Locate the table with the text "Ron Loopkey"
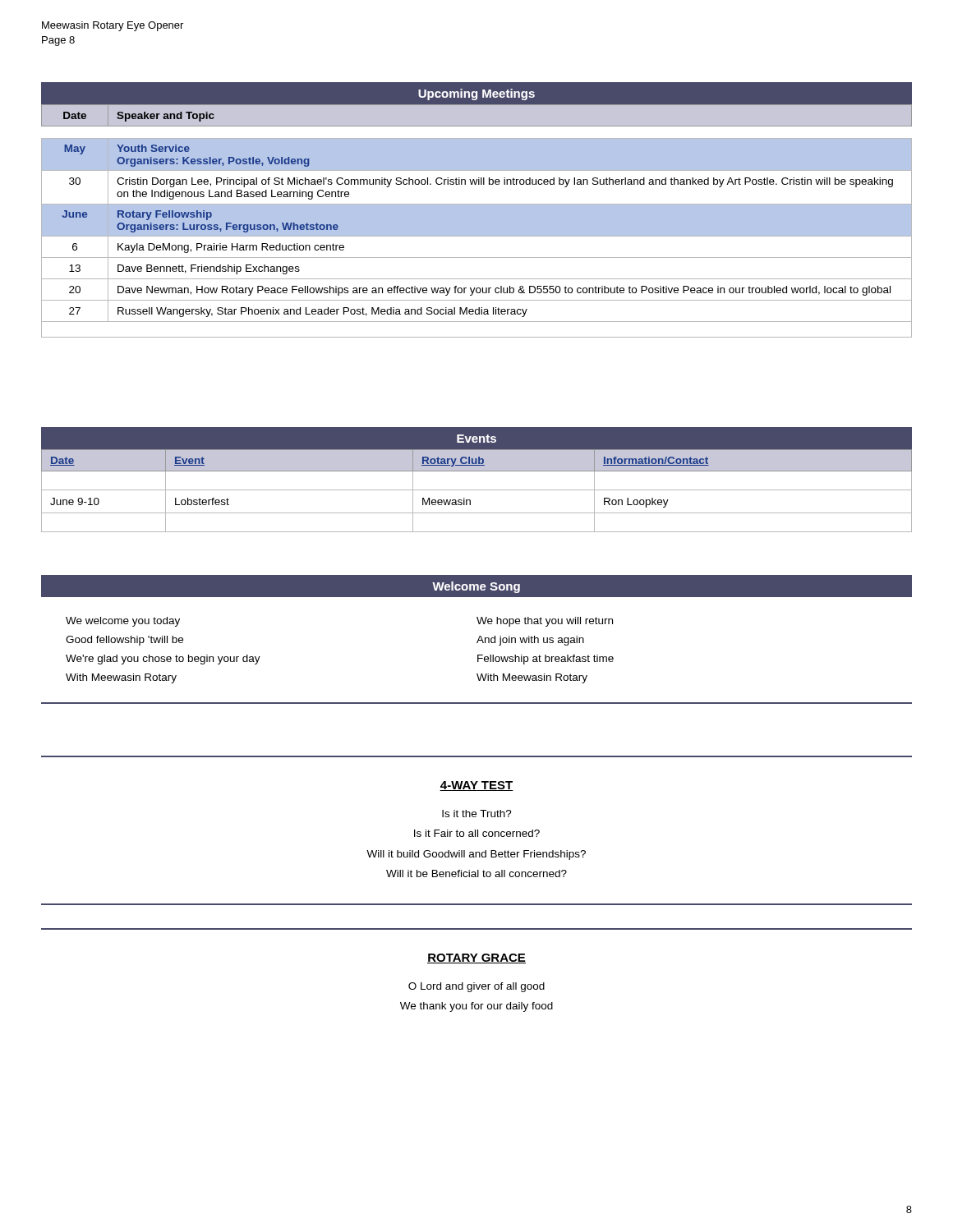The image size is (953, 1232). pos(476,480)
